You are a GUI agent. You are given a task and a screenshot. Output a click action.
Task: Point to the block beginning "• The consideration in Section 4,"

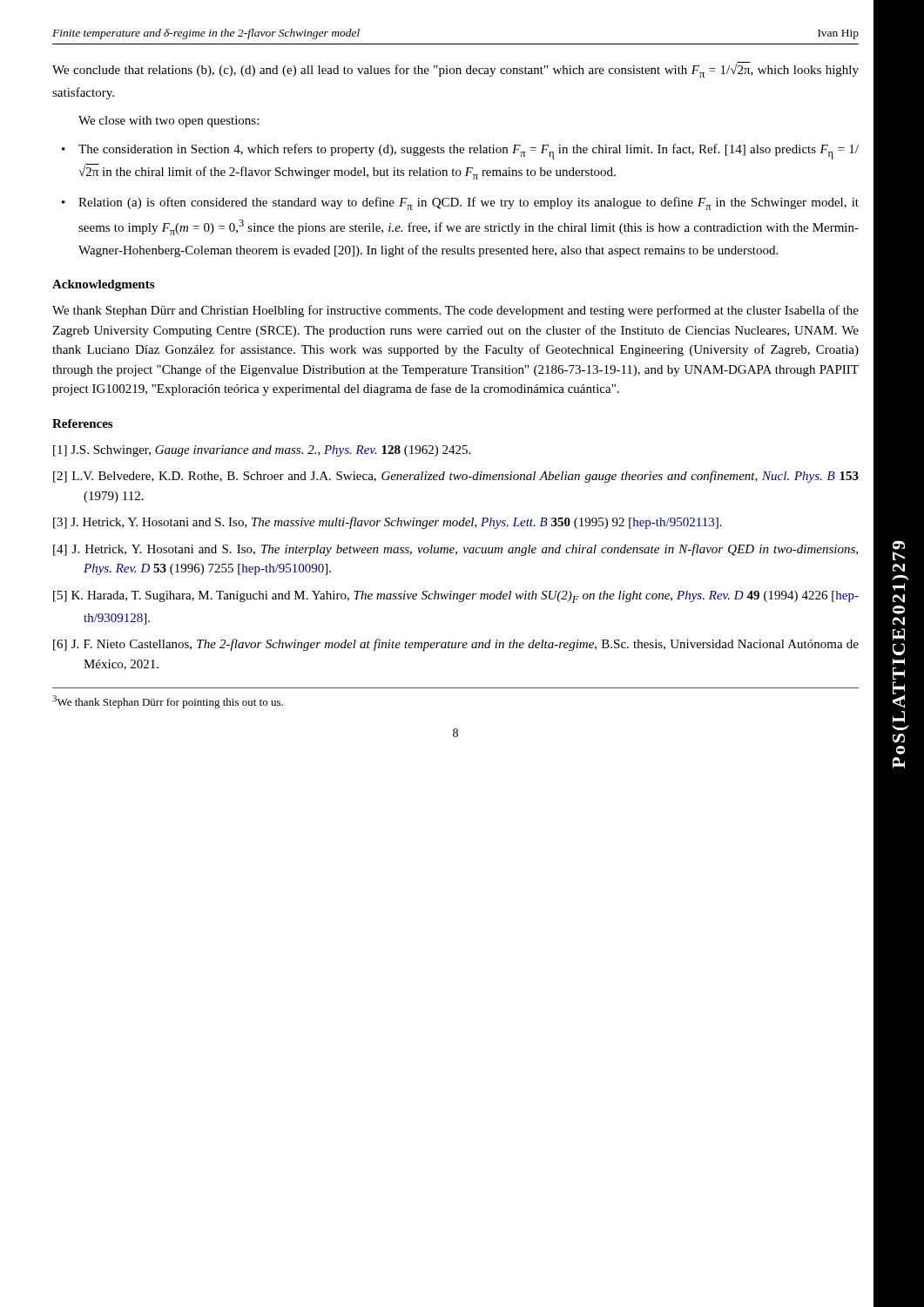pyautogui.click(x=460, y=160)
